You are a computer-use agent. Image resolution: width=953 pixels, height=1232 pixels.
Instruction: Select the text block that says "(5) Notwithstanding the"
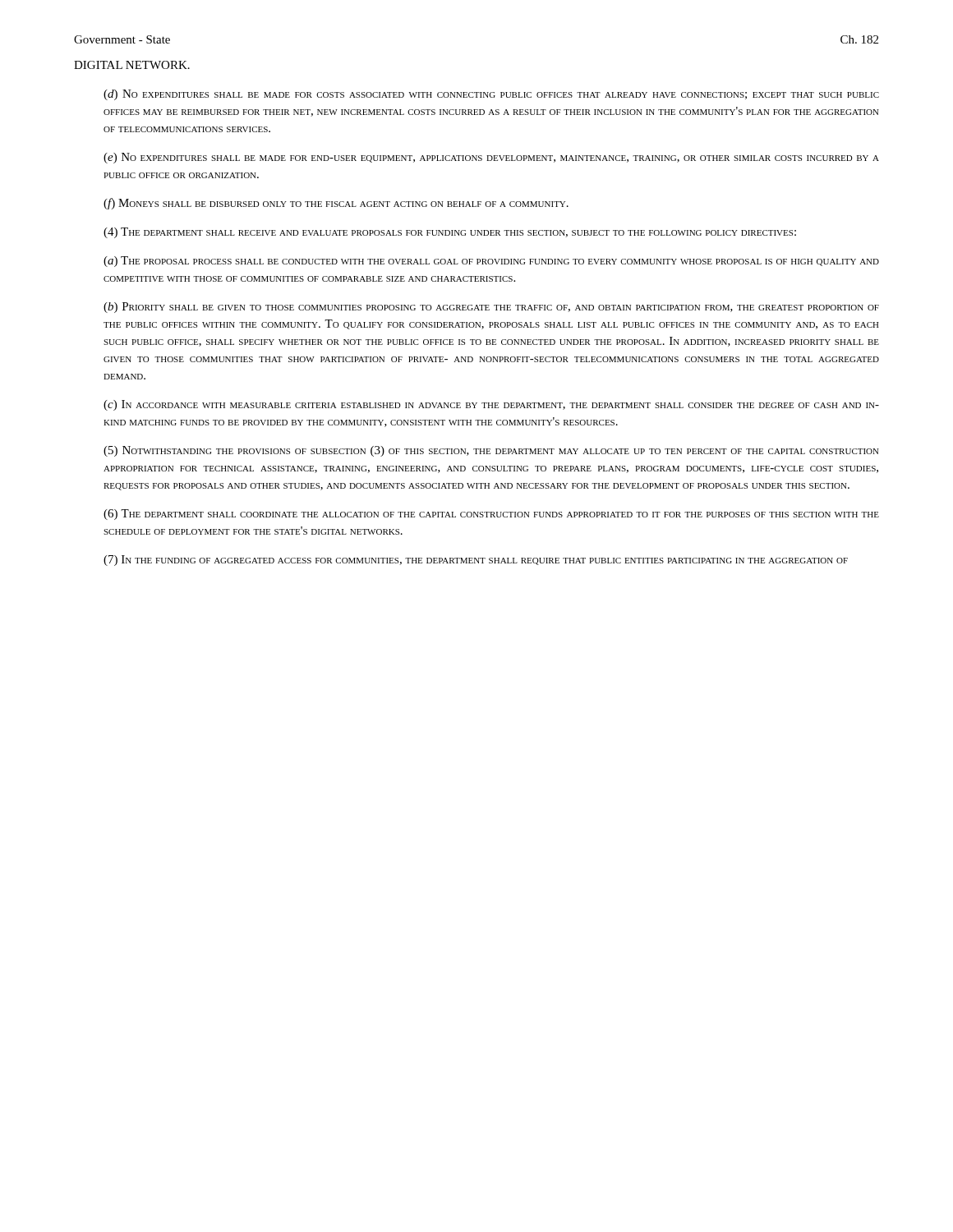click(491, 468)
